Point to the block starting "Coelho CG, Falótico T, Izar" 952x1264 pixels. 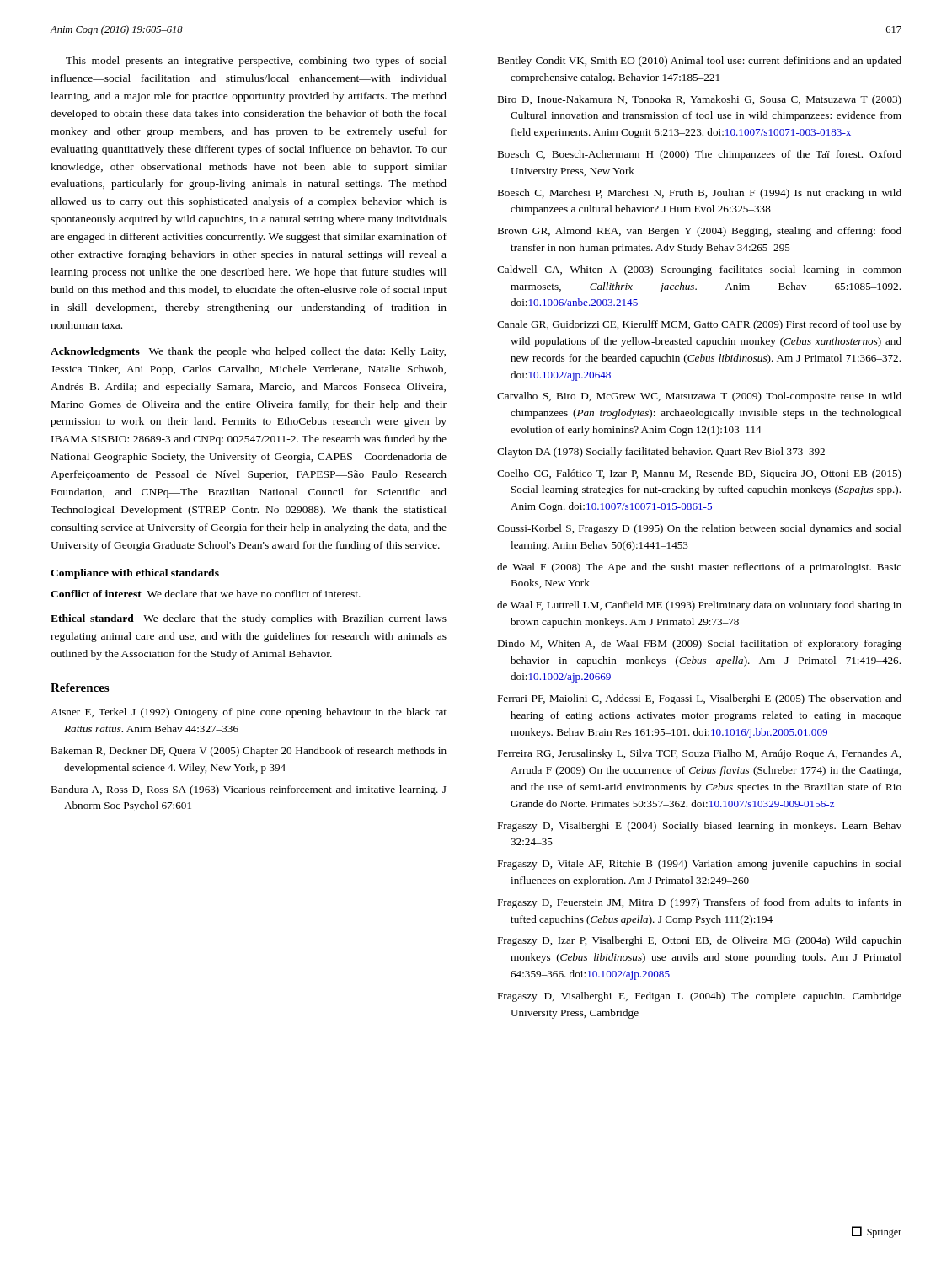point(699,489)
